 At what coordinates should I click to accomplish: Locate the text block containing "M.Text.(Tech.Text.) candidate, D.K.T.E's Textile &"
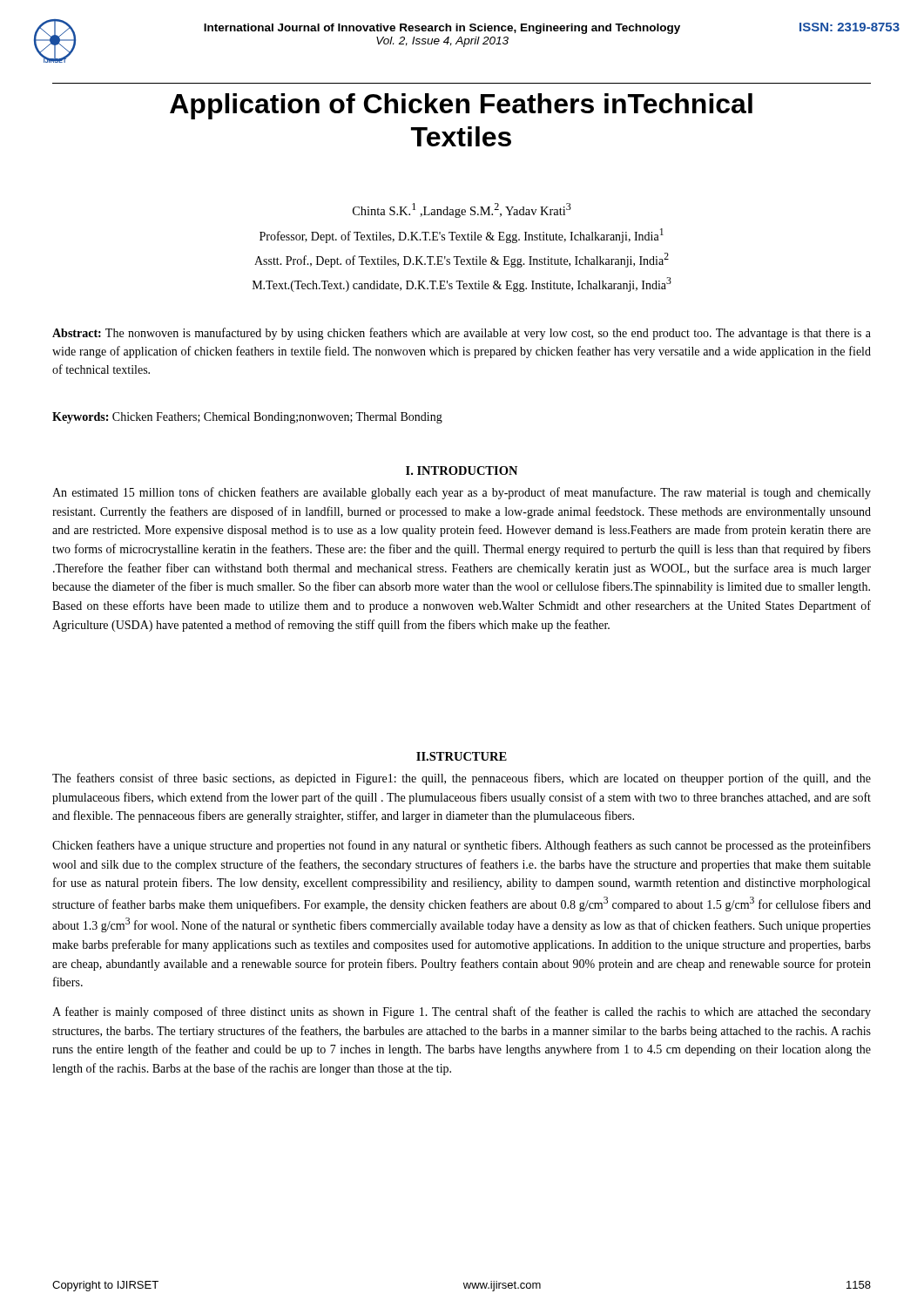462,283
